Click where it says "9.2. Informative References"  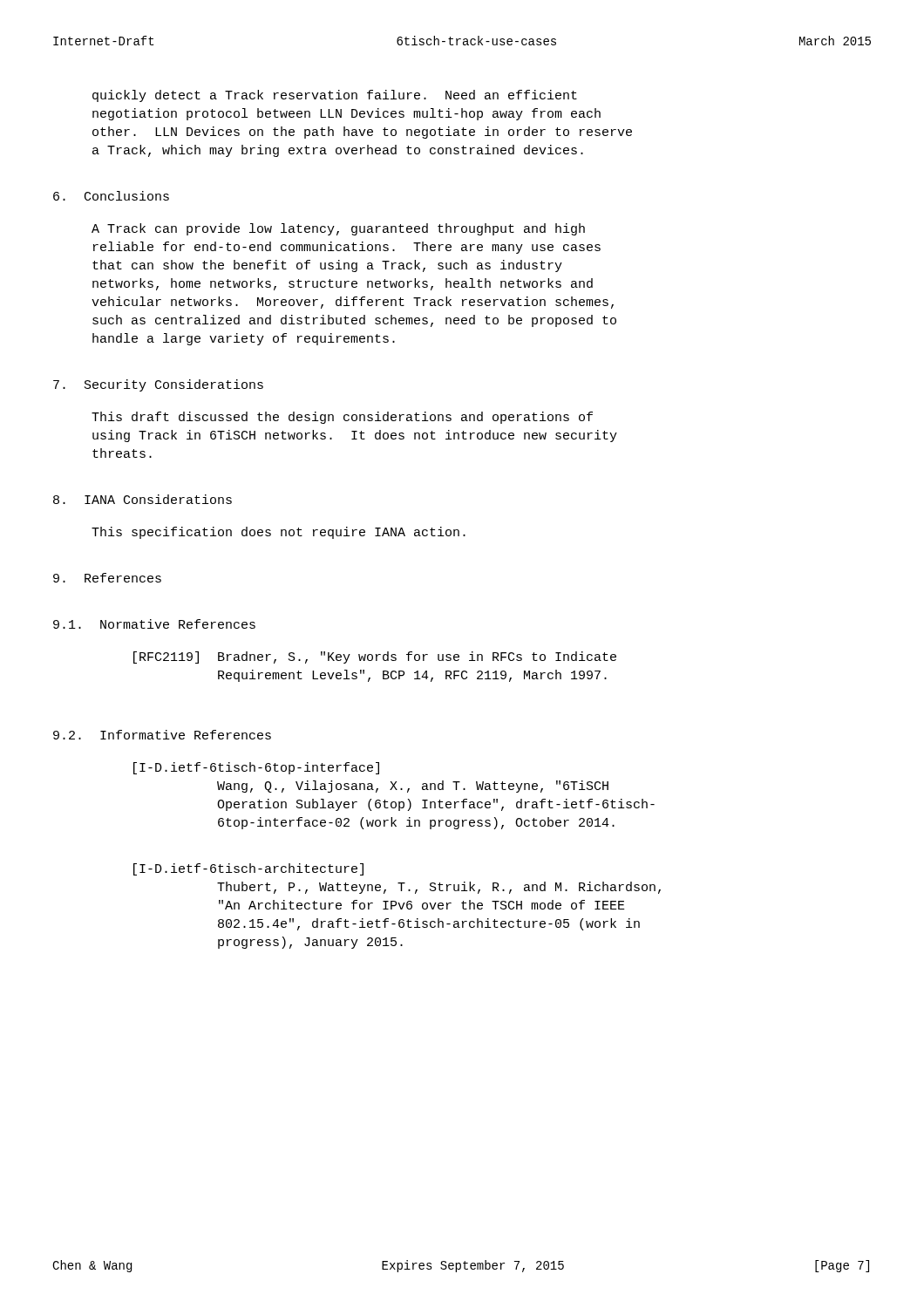pos(162,736)
